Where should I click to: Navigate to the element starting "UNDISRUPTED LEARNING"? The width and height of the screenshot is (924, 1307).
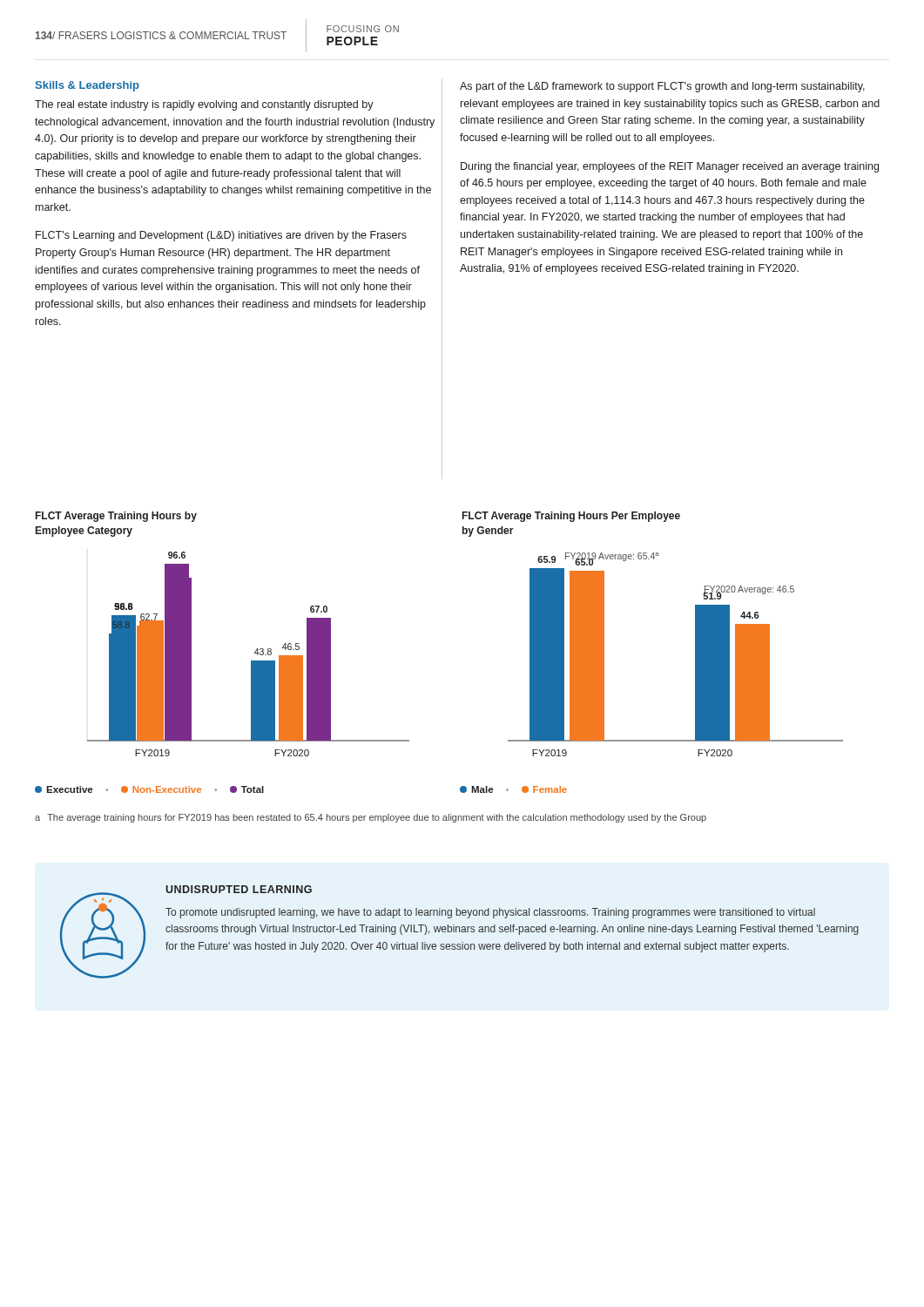pos(239,890)
